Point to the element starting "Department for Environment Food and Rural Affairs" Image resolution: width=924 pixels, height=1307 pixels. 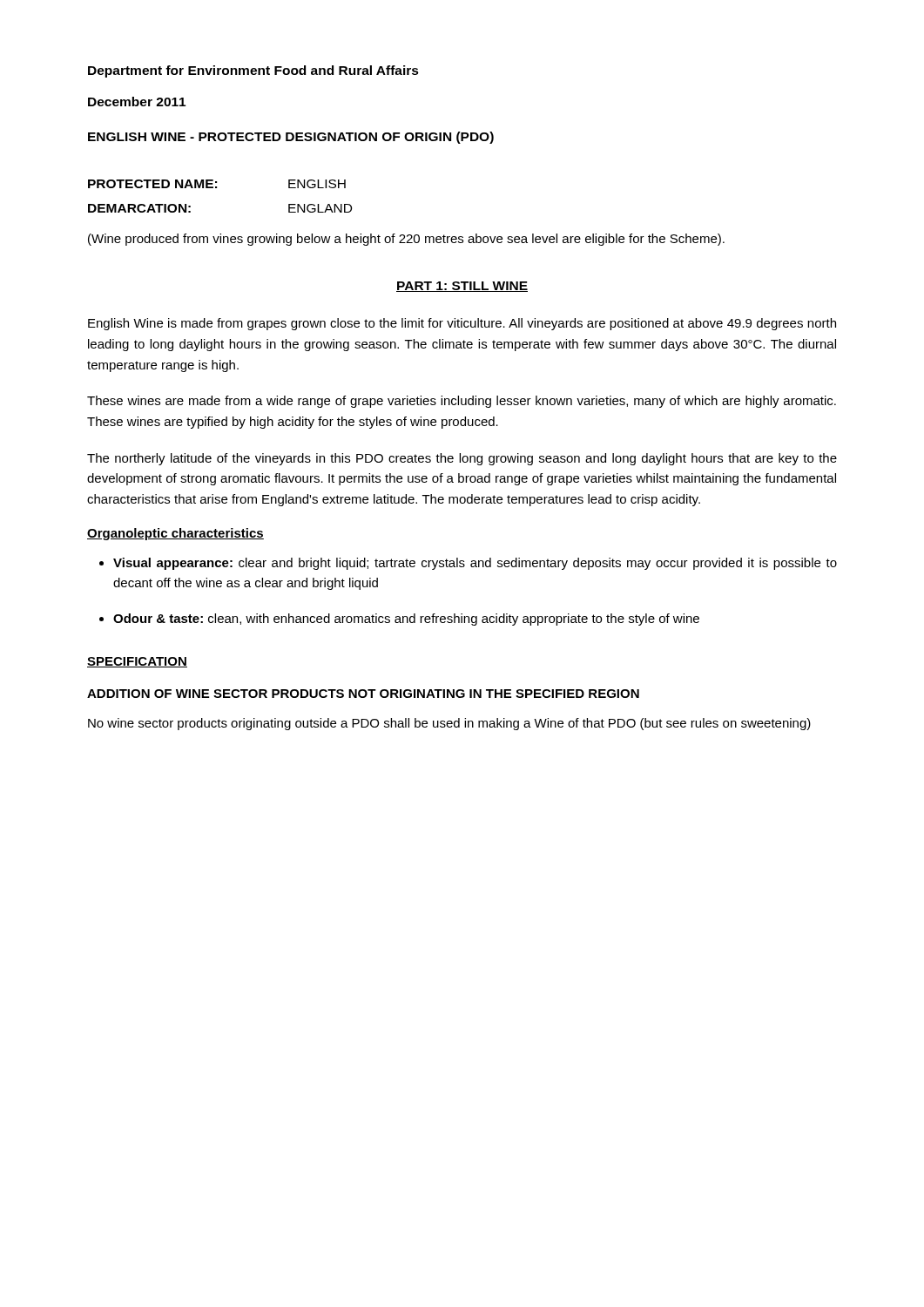253,70
